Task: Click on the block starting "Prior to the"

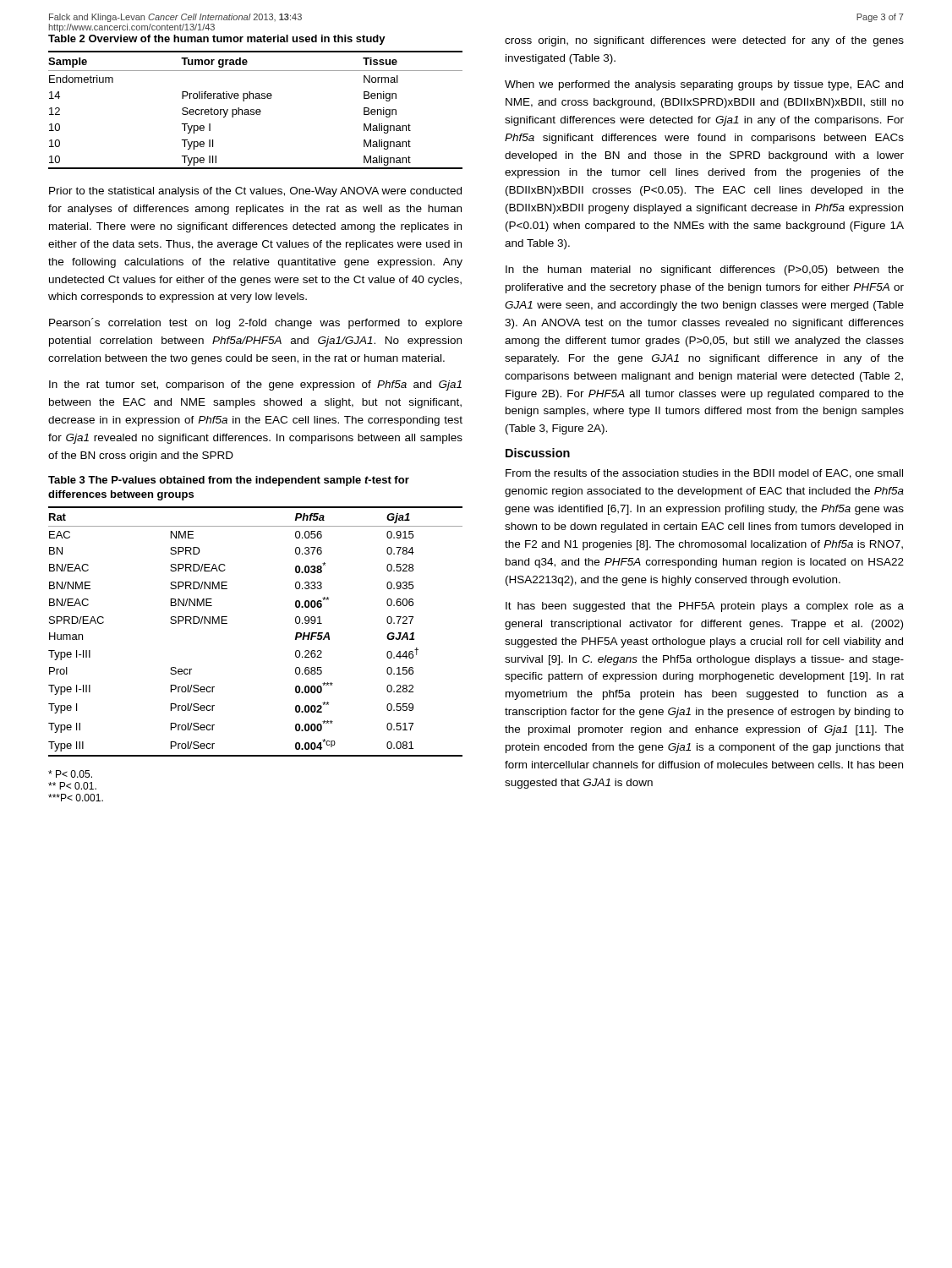Action: coord(255,244)
